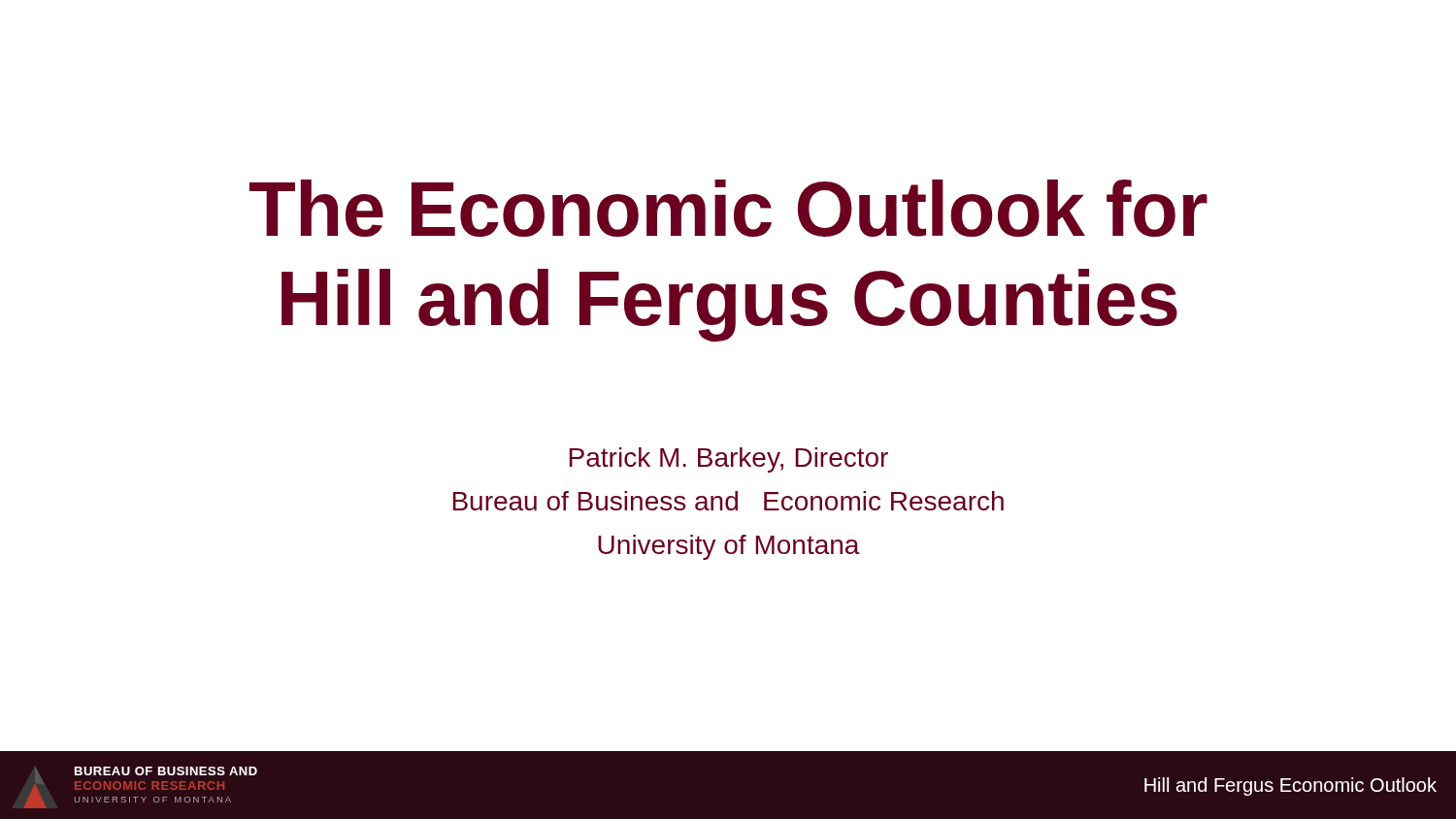
Task: Click the passage that begins "Patrick M. Barkey, Director Bureau of"
Action: [728, 502]
